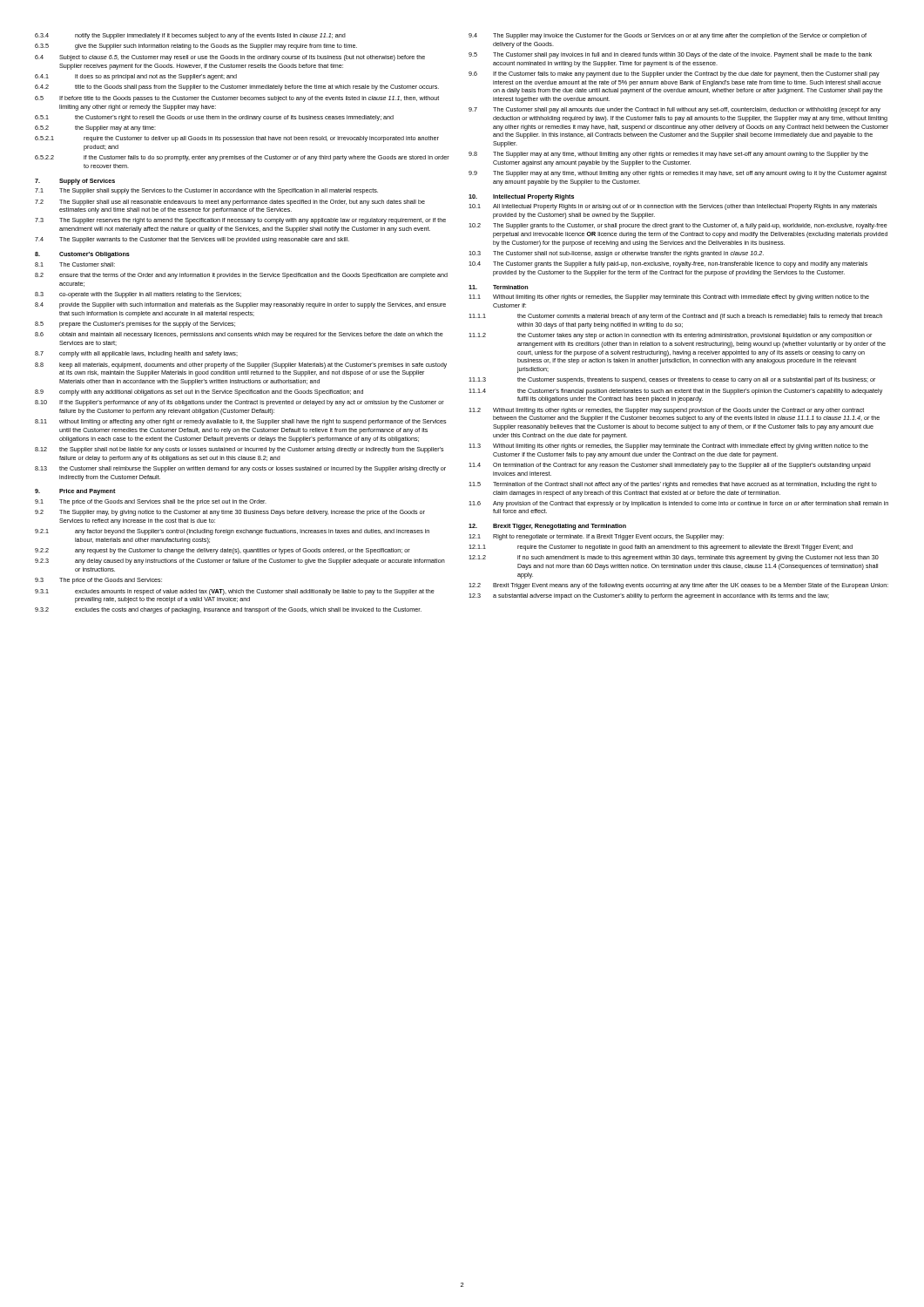The width and height of the screenshot is (924, 1307).
Task: Navigate to the text block starting "8.4 provide the Supplier"
Action: click(x=242, y=309)
